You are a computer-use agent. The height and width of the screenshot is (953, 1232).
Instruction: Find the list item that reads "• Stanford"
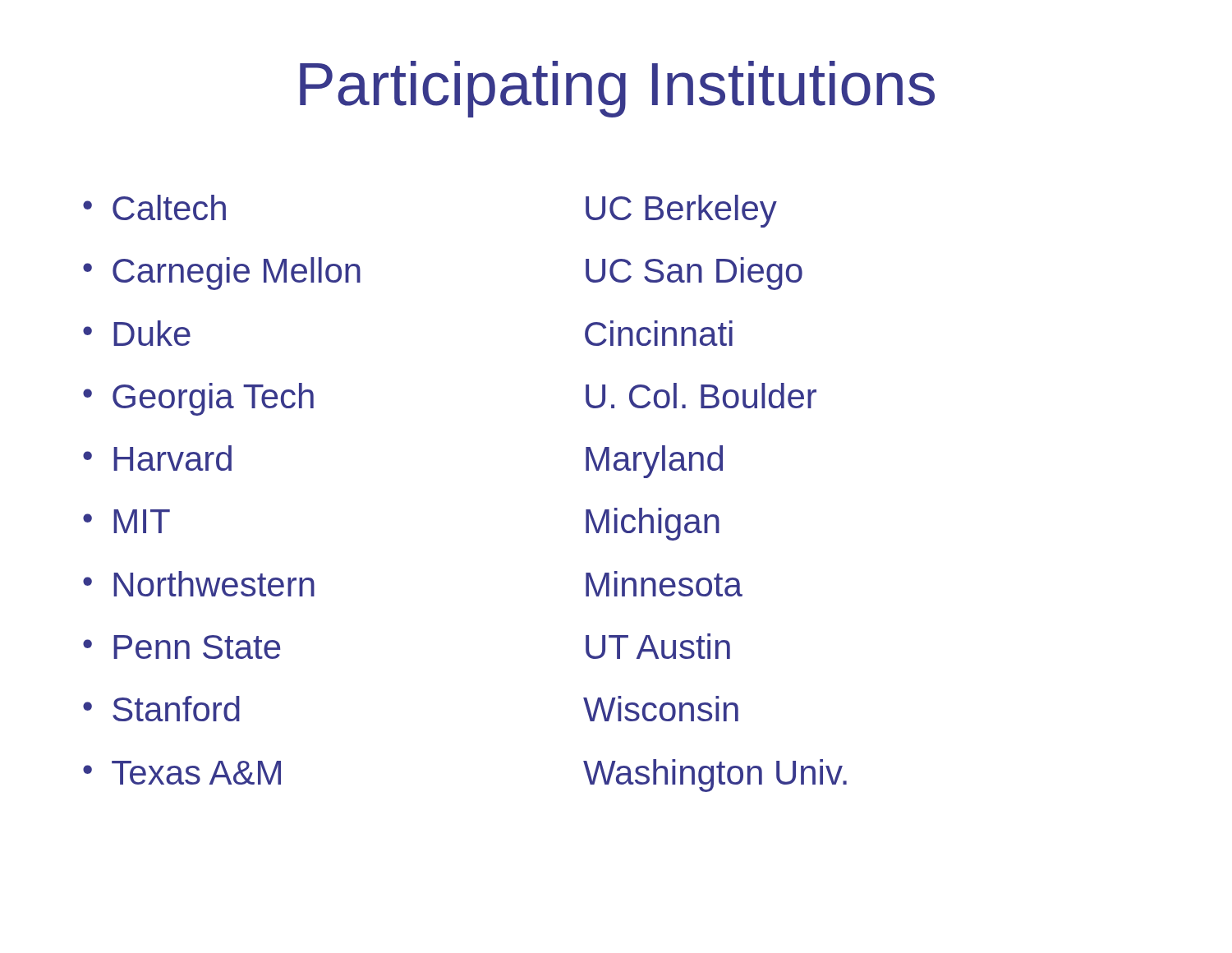click(x=162, y=710)
